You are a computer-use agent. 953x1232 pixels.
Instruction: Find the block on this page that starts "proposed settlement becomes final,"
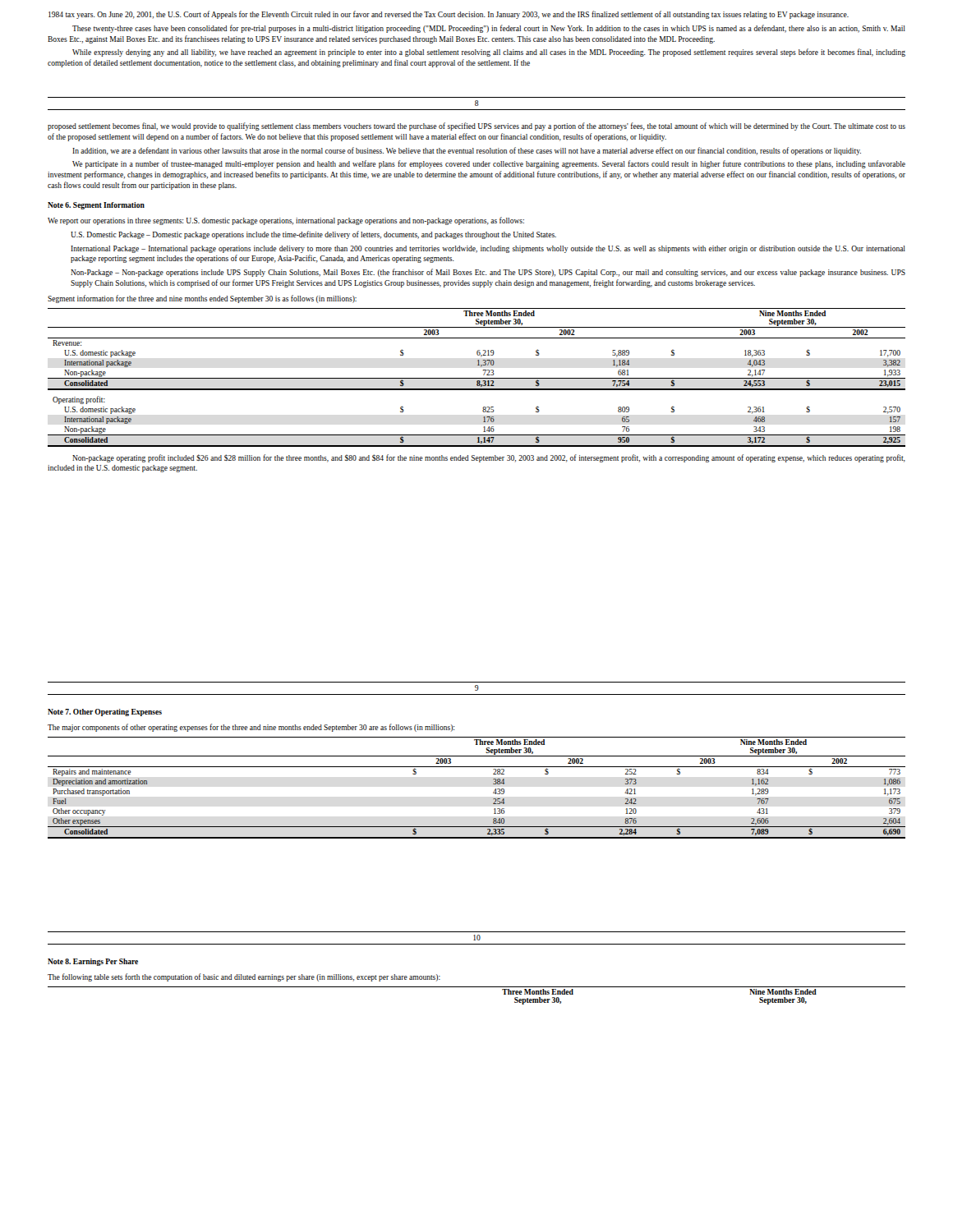[x=476, y=156]
